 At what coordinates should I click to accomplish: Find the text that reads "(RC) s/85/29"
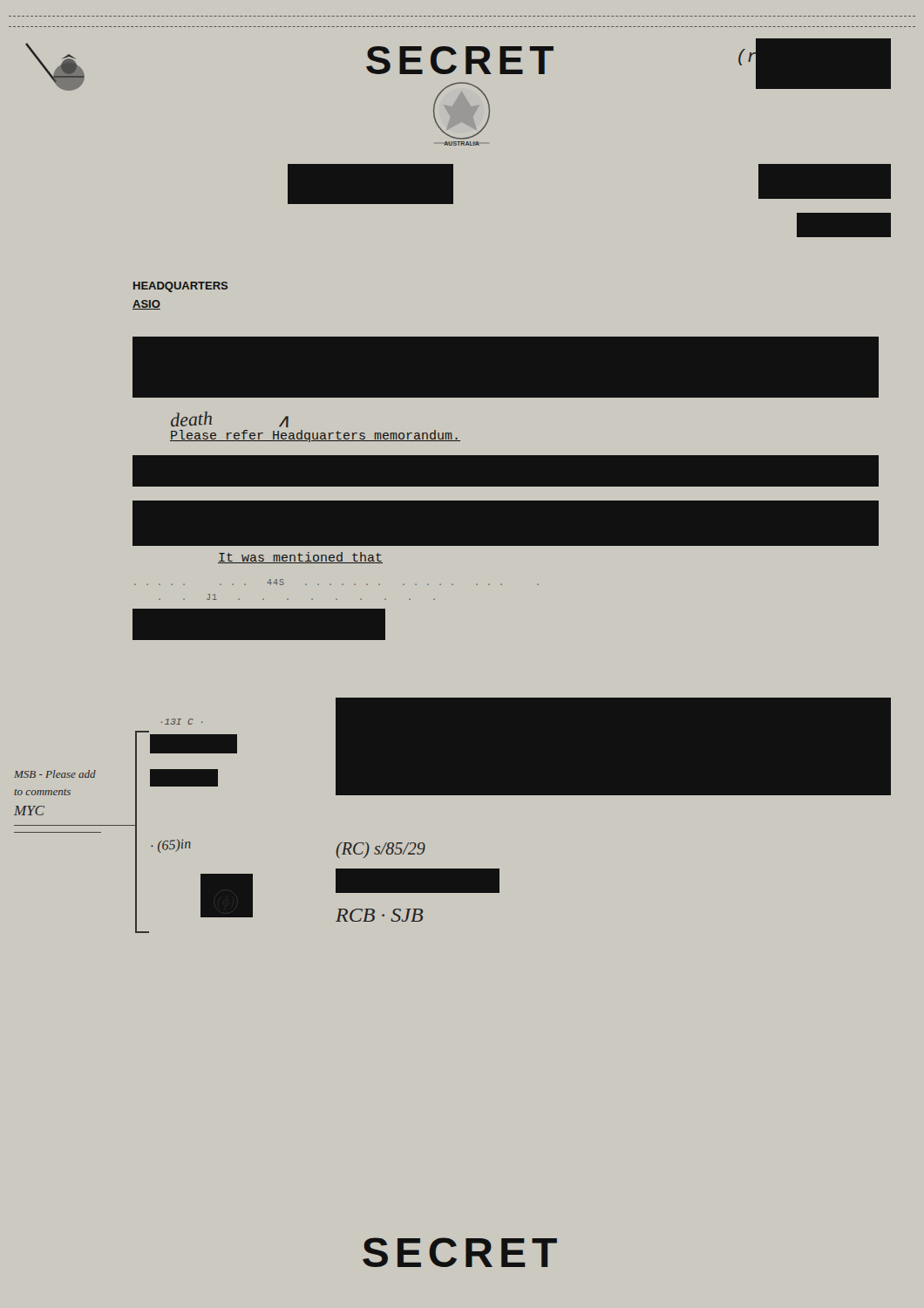click(x=380, y=848)
